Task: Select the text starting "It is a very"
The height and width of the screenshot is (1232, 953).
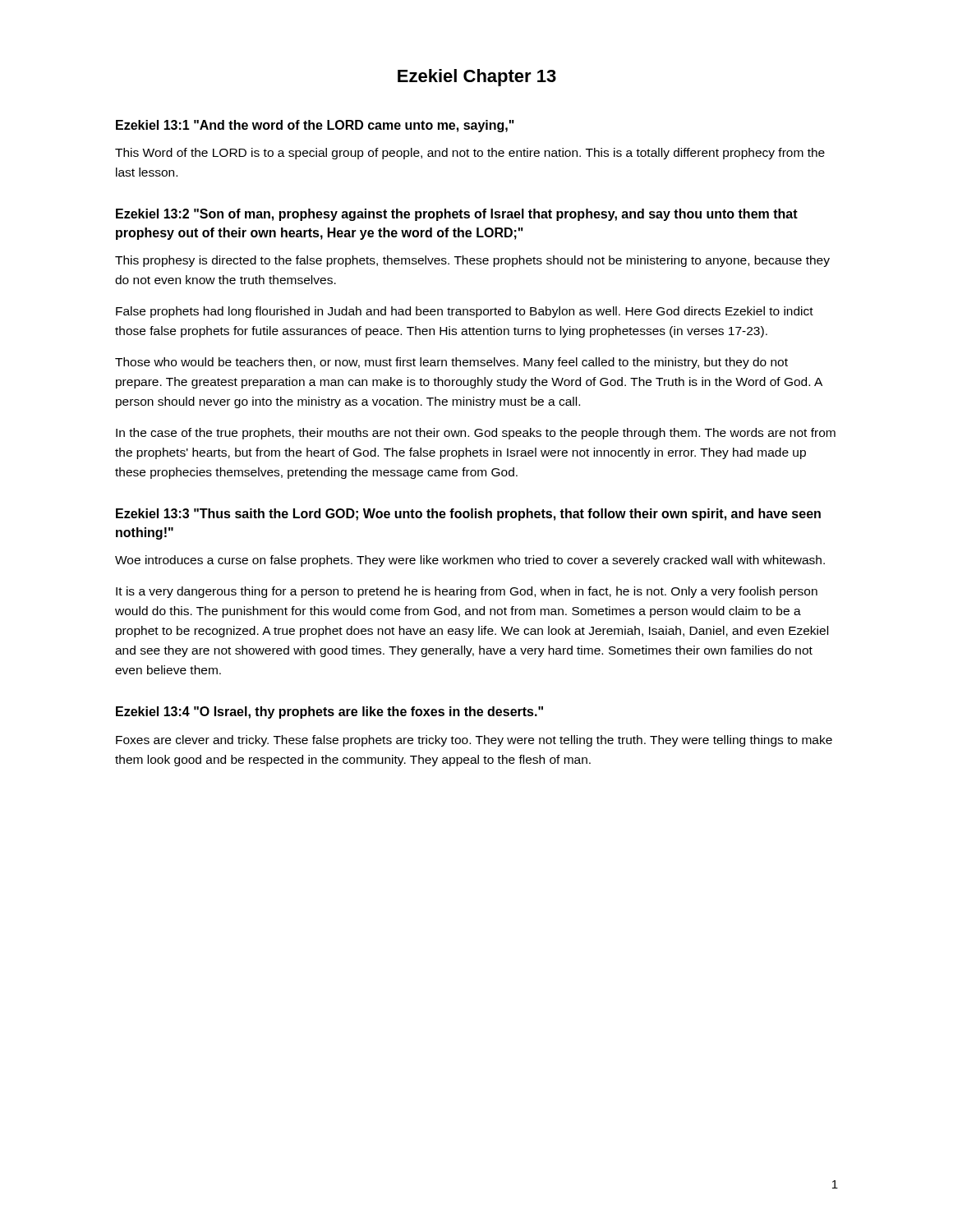Action: click(472, 631)
